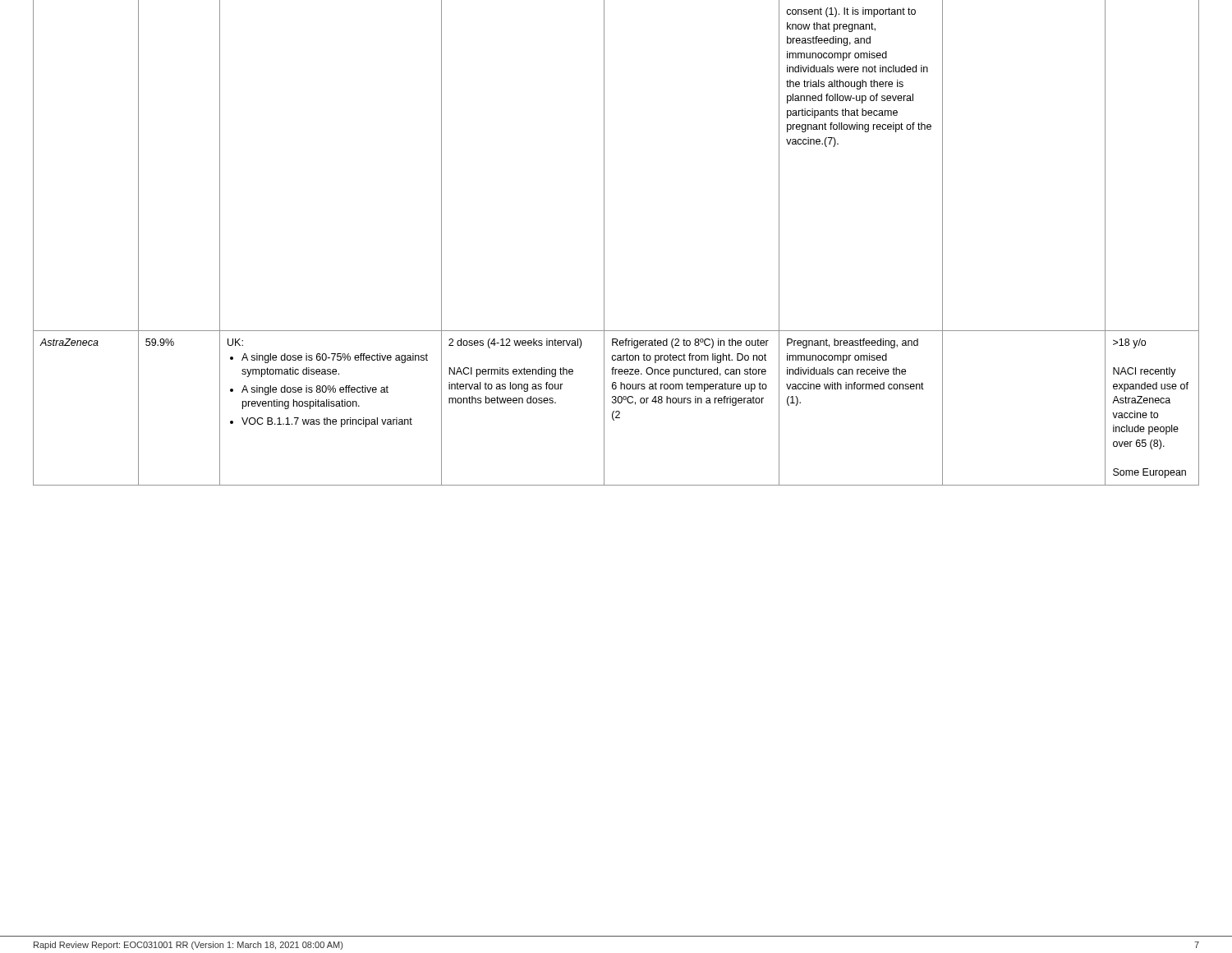Locate the table with the text "Pregnant, breastfeeding, and immunocompr omised"
The image size is (1232, 953).
tap(616, 243)
